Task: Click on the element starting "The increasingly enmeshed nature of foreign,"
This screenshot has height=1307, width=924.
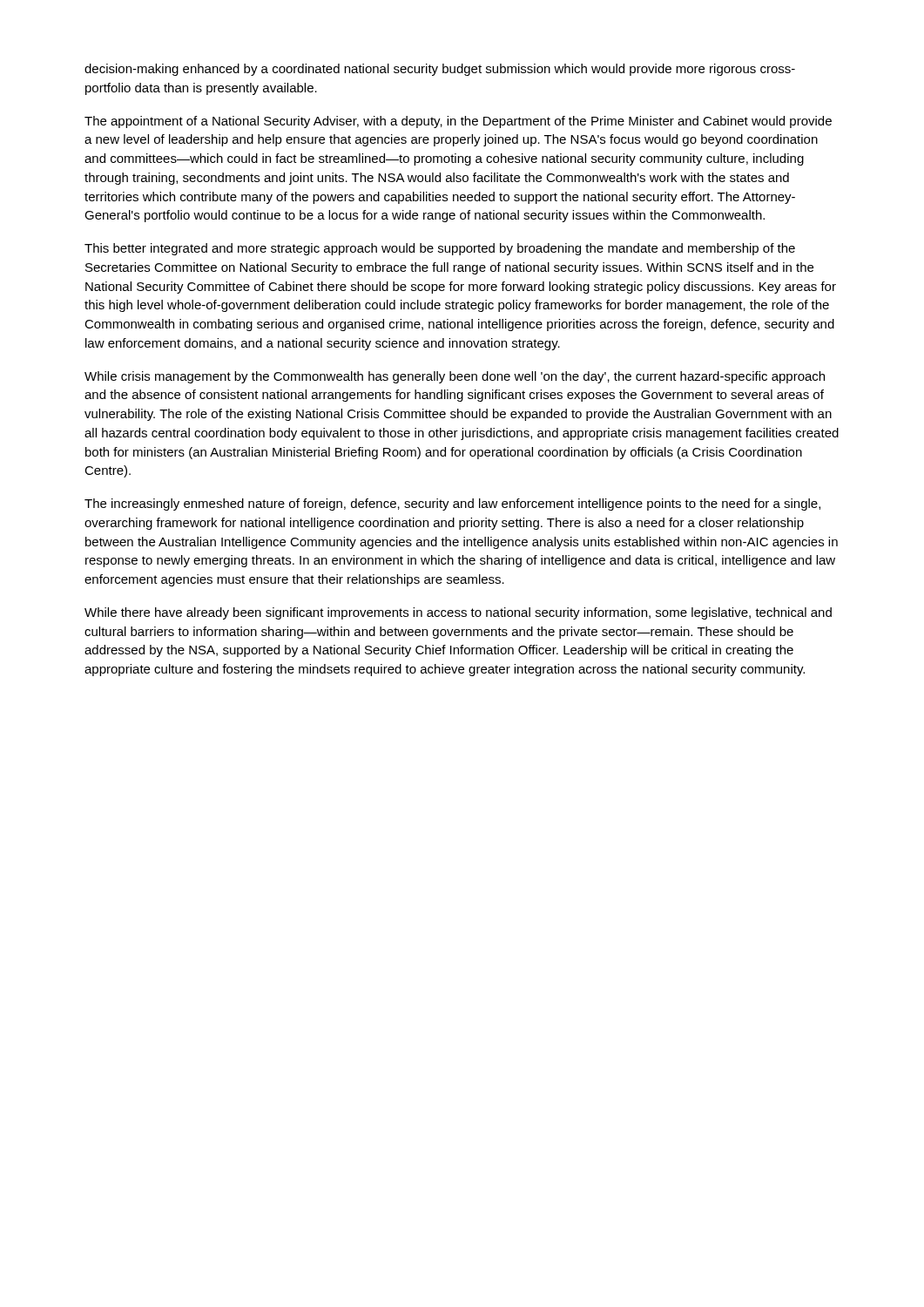Action: [x=461, y=541]
